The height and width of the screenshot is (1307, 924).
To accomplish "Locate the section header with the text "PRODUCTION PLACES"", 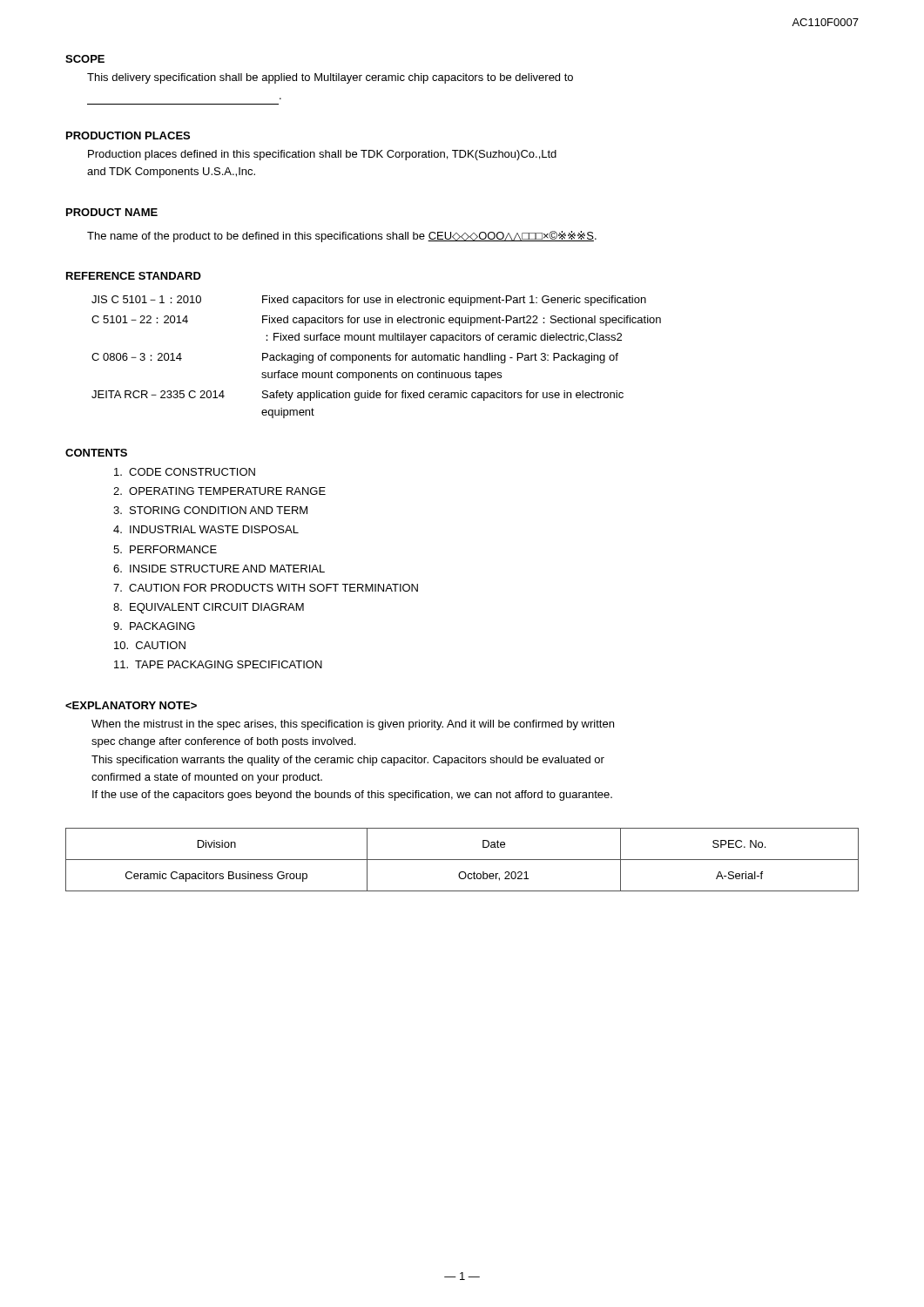I will coord(128,136).
